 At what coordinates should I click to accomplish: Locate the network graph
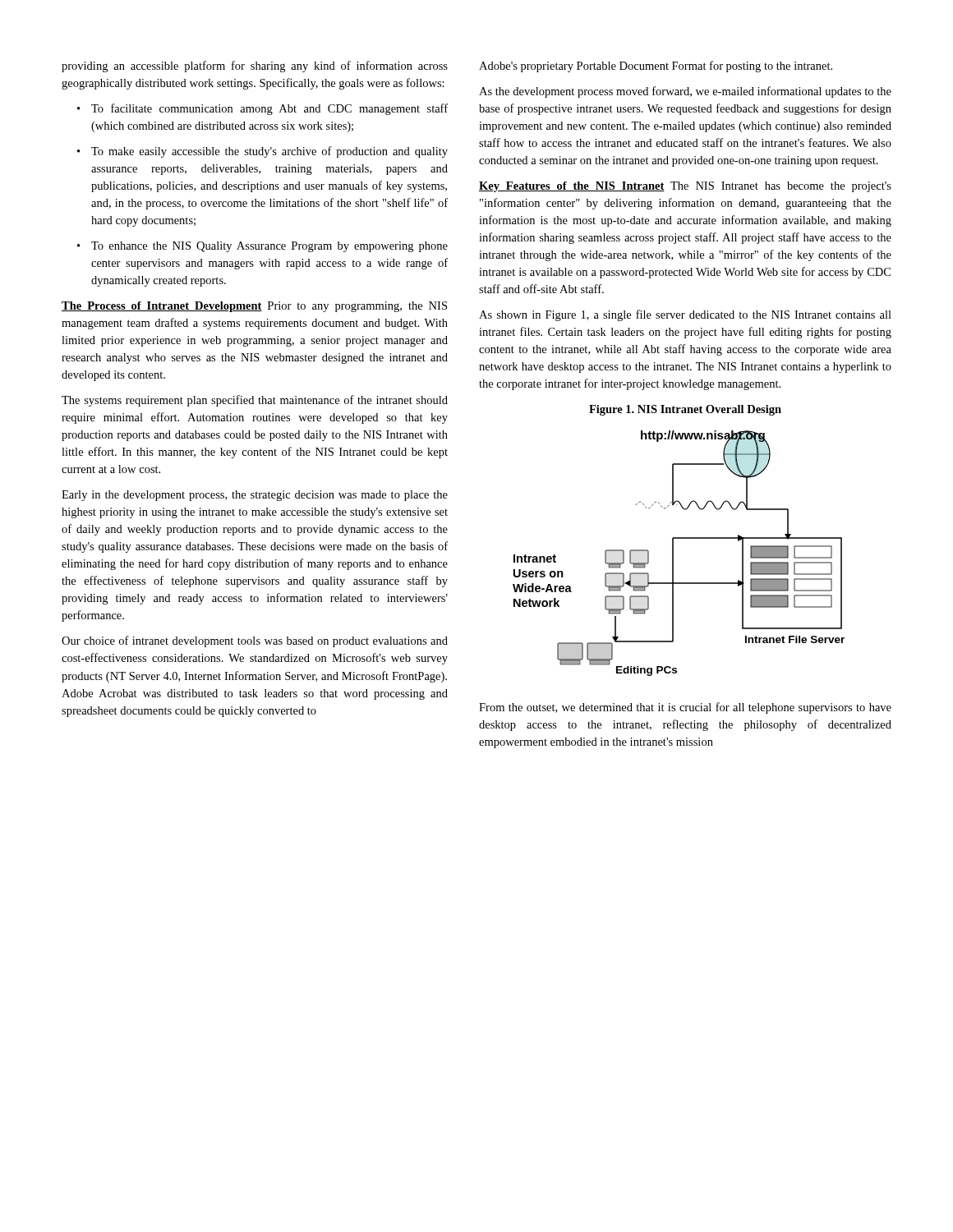685,557
